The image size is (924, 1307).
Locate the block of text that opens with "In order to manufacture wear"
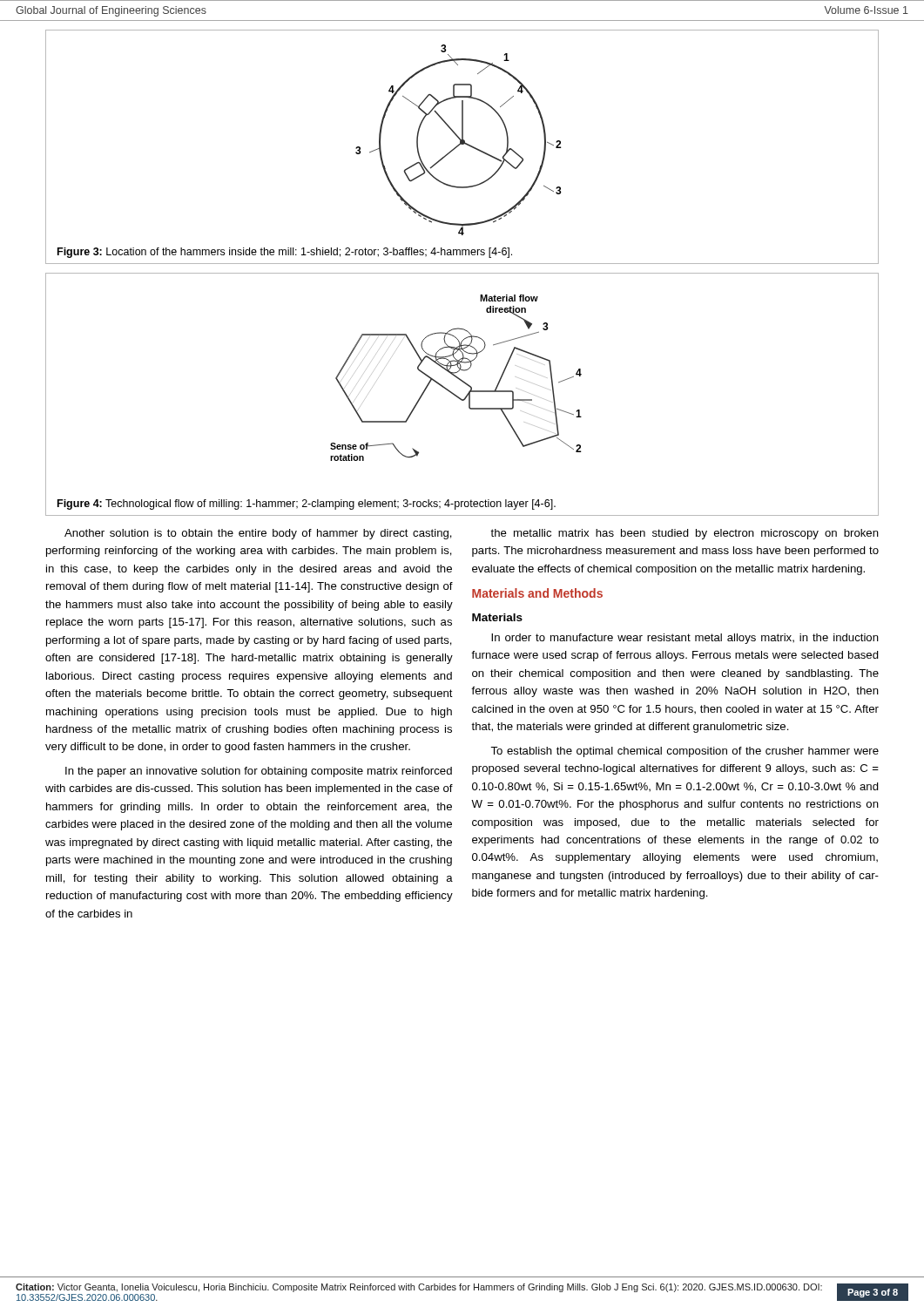click(675, 766)
